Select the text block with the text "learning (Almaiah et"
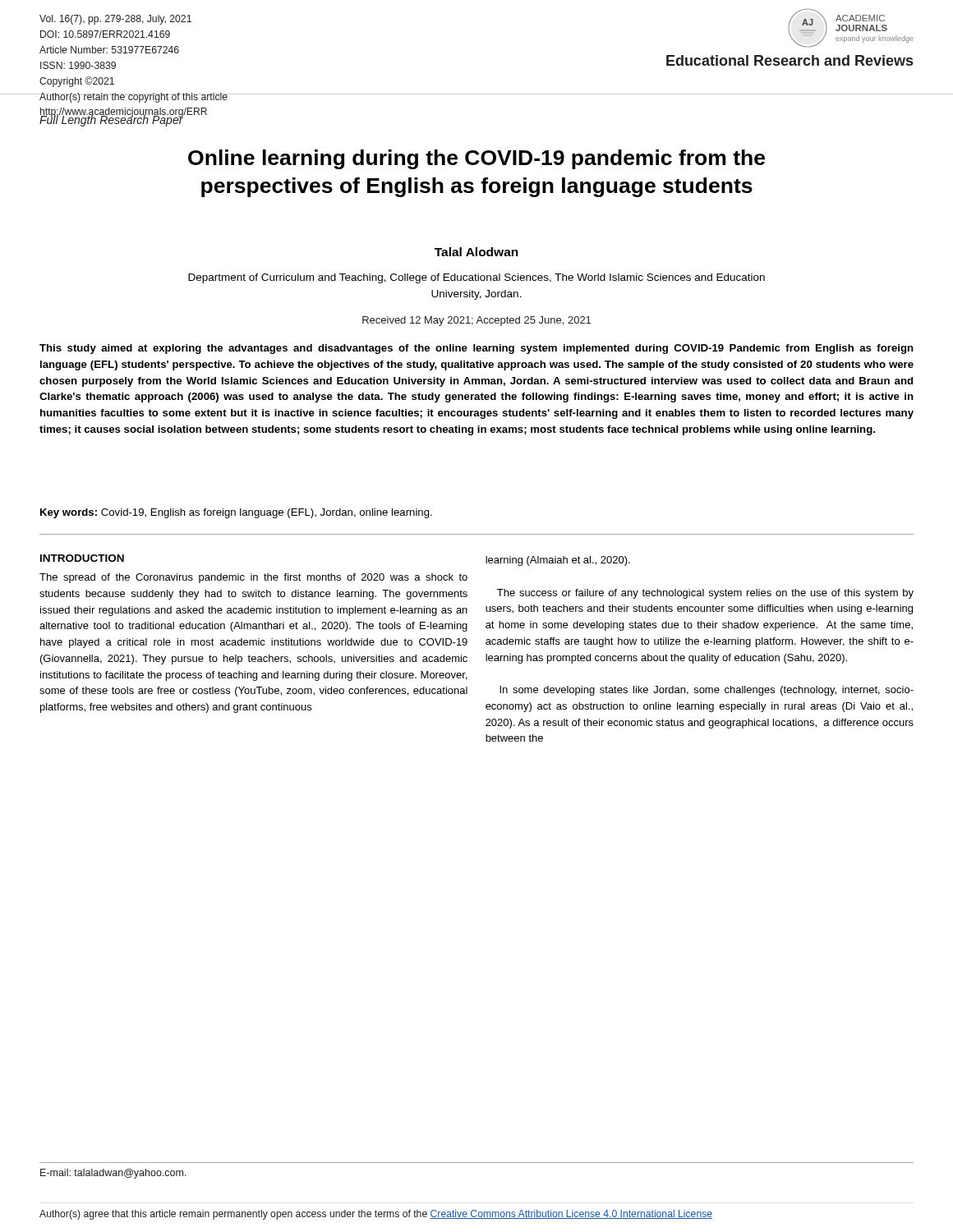The image size is (953, 1232). click(699, 649)
